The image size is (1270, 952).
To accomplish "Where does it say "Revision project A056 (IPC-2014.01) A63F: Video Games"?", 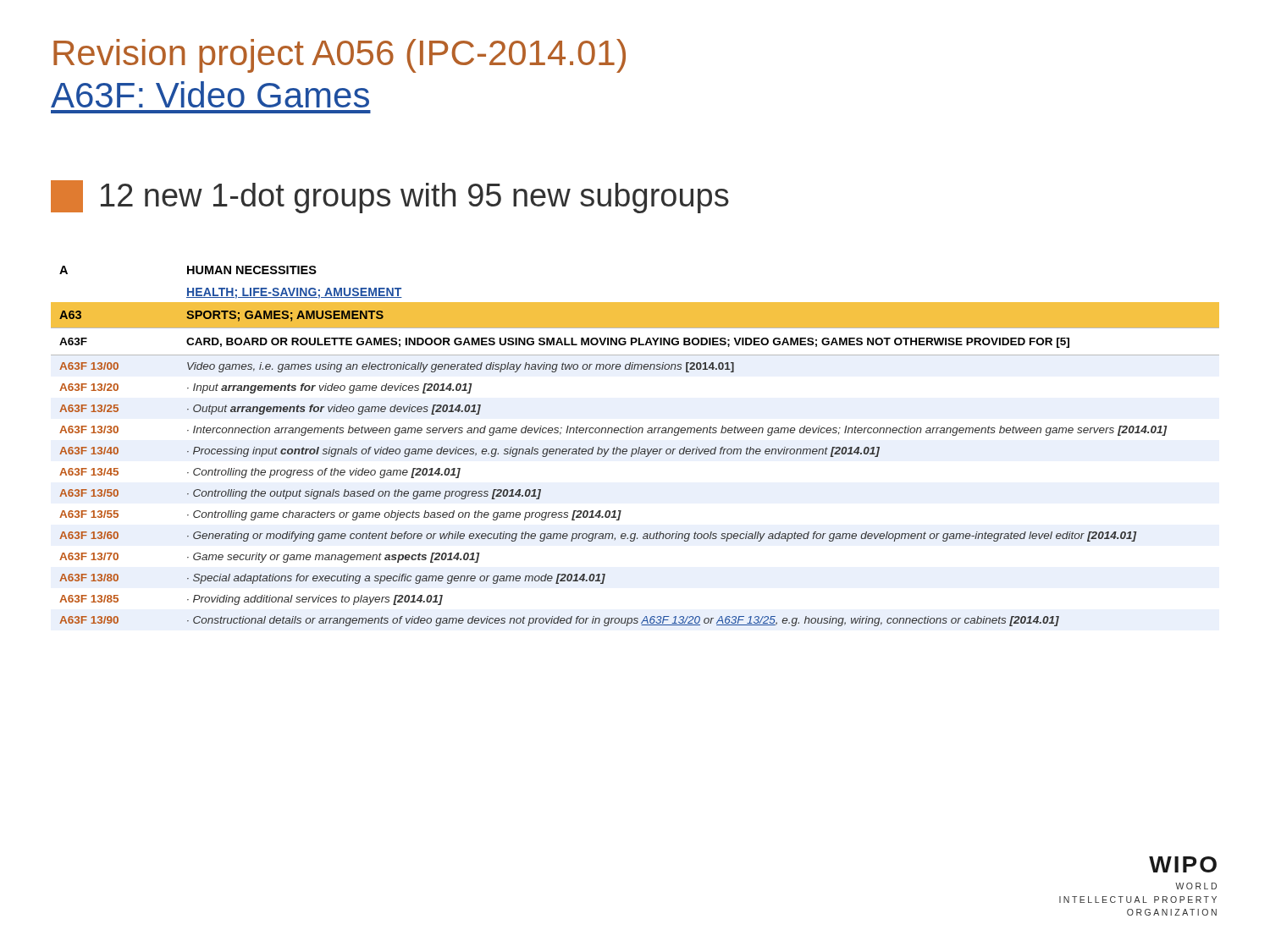I will point(432,75).
